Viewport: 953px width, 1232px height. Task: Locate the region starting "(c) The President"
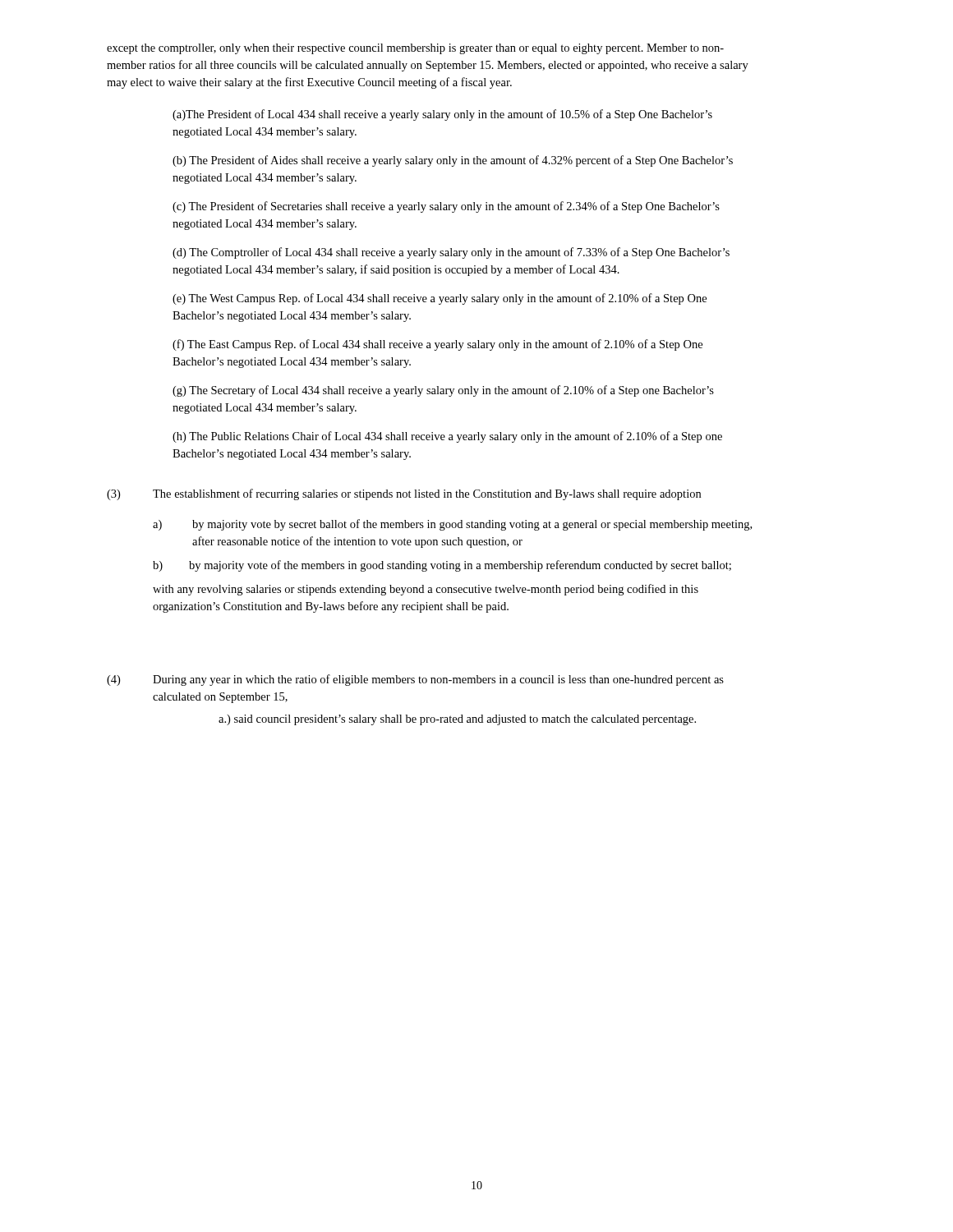coord(446,215)
